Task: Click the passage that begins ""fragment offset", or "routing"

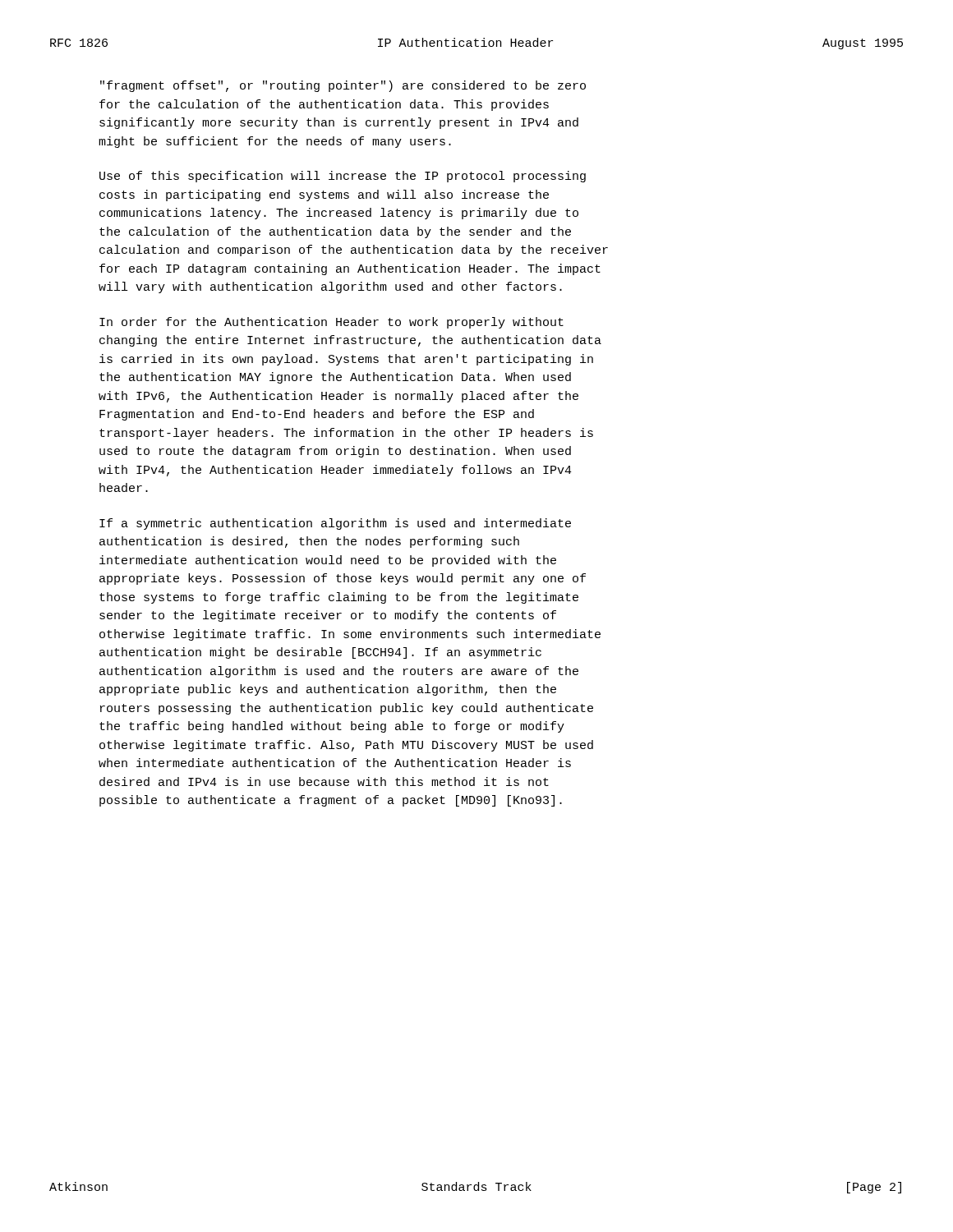Action: point(343,114)
